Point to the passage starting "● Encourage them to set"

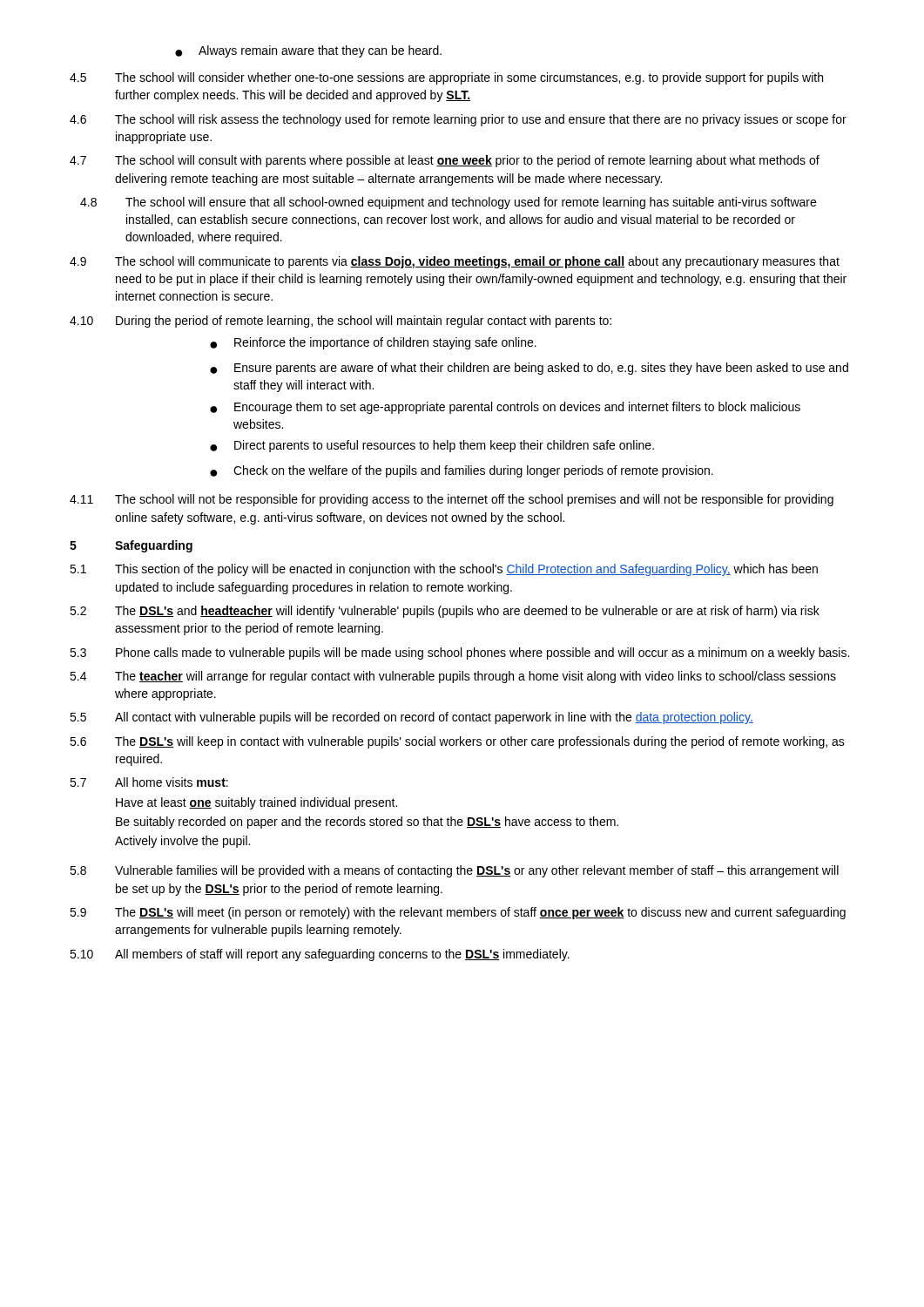click(x=532, y=416)
